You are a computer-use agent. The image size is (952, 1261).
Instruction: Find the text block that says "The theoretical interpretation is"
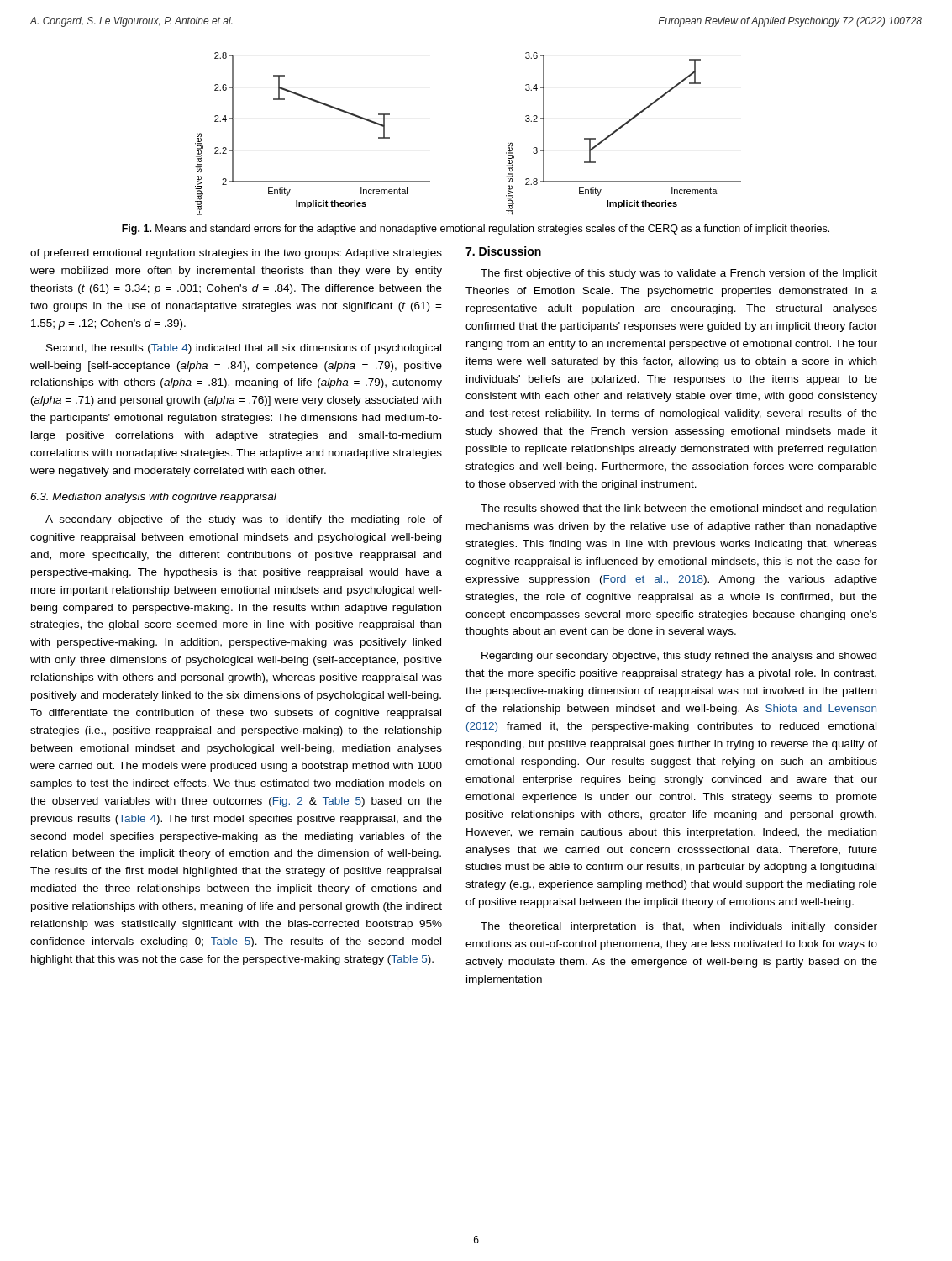671,953
